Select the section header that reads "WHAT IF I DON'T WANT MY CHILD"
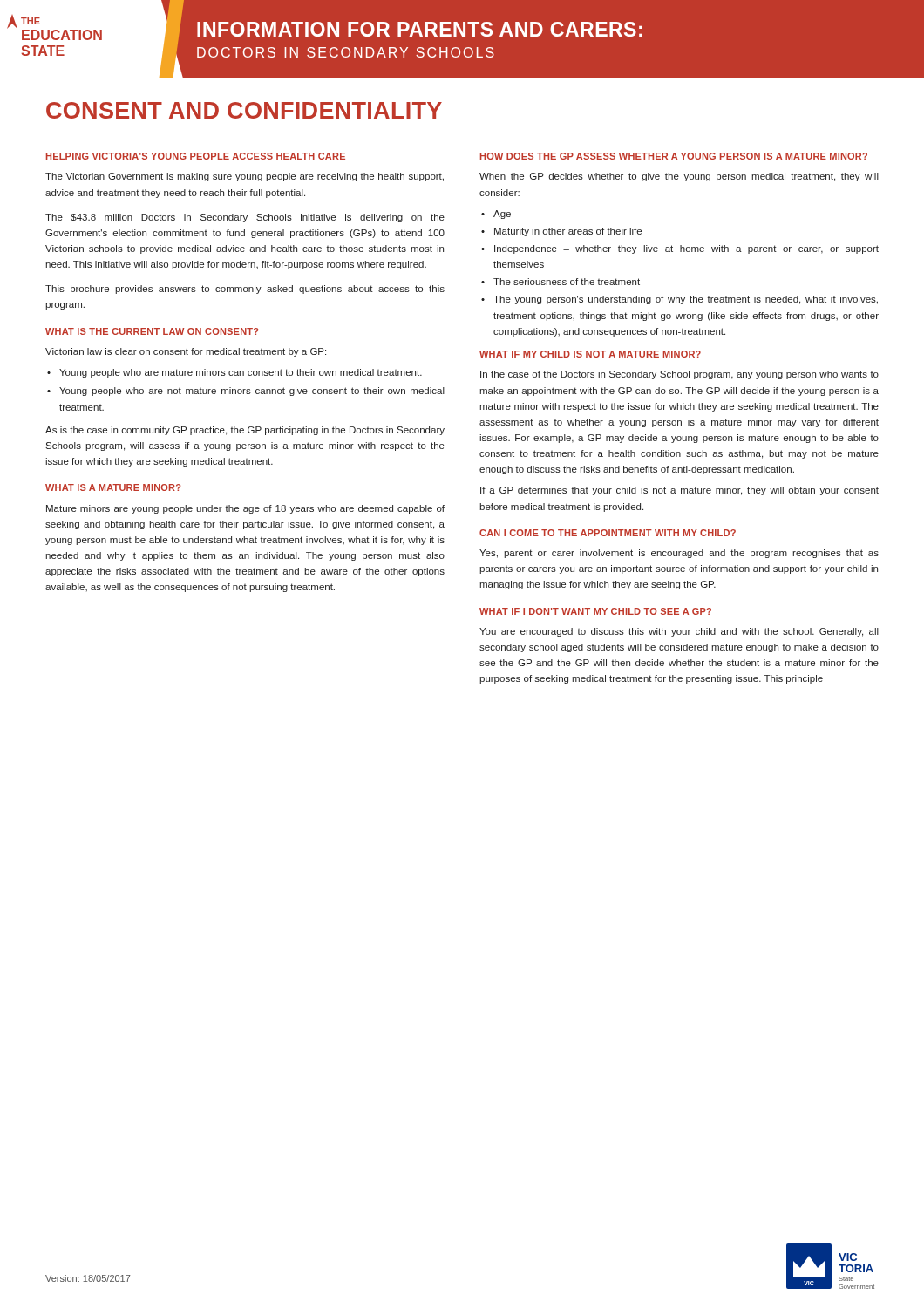This screenshot has height=1308, width=924. click(596, 611)
